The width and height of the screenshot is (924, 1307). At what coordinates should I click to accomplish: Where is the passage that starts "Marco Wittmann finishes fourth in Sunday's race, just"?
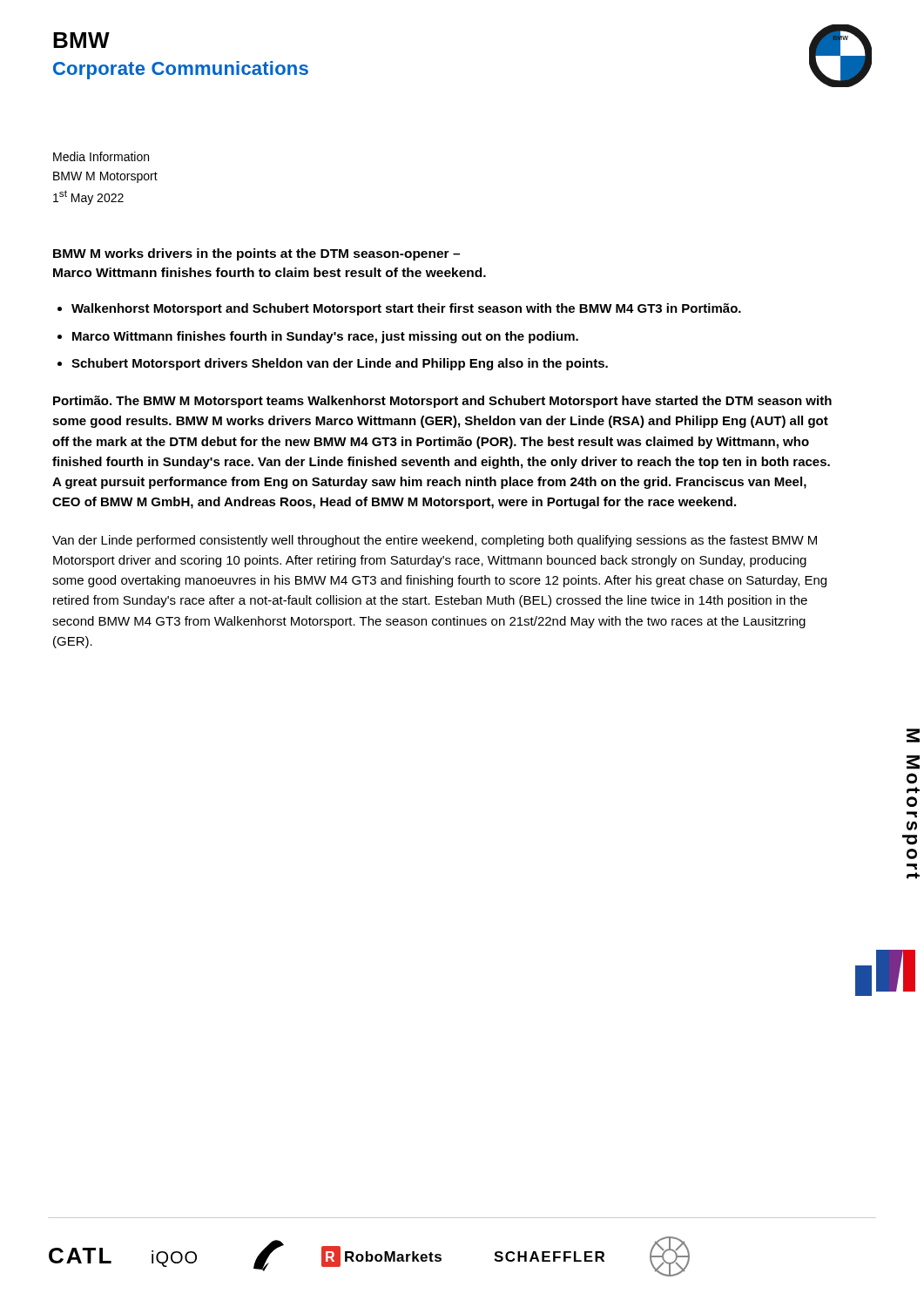point(325,336)
